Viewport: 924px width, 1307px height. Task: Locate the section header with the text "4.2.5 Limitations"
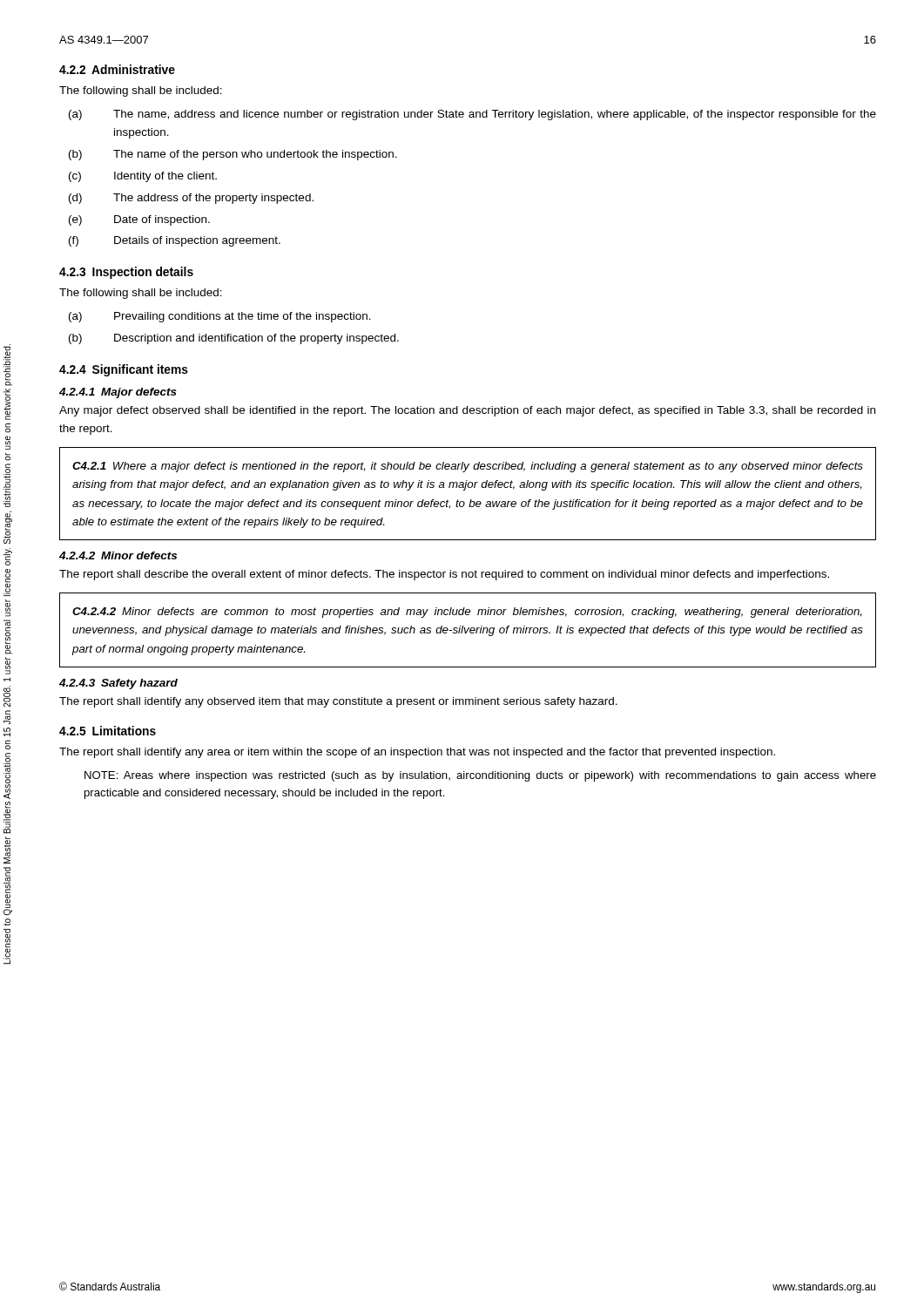108,731
